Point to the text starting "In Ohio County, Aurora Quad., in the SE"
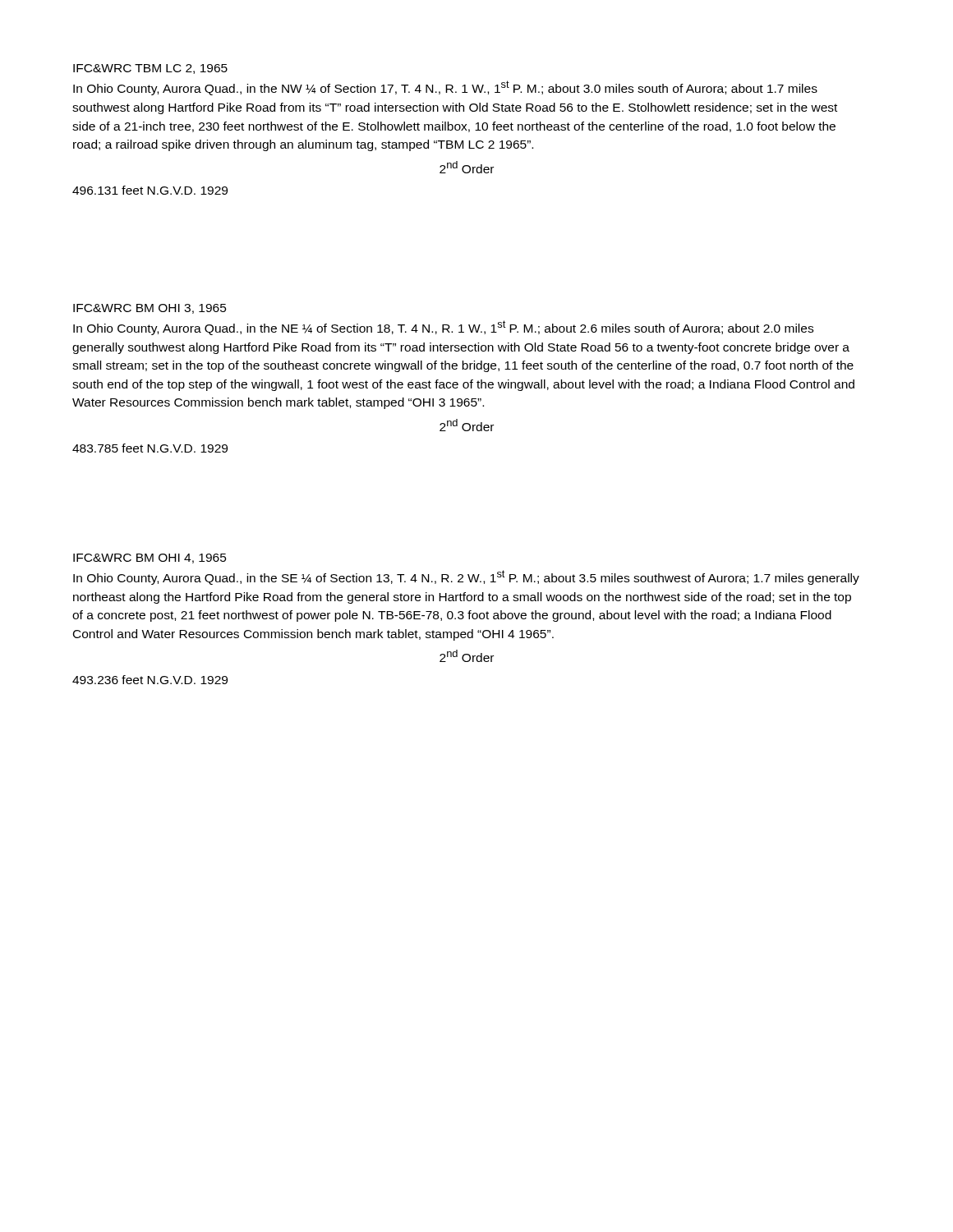 pos(466,604)
